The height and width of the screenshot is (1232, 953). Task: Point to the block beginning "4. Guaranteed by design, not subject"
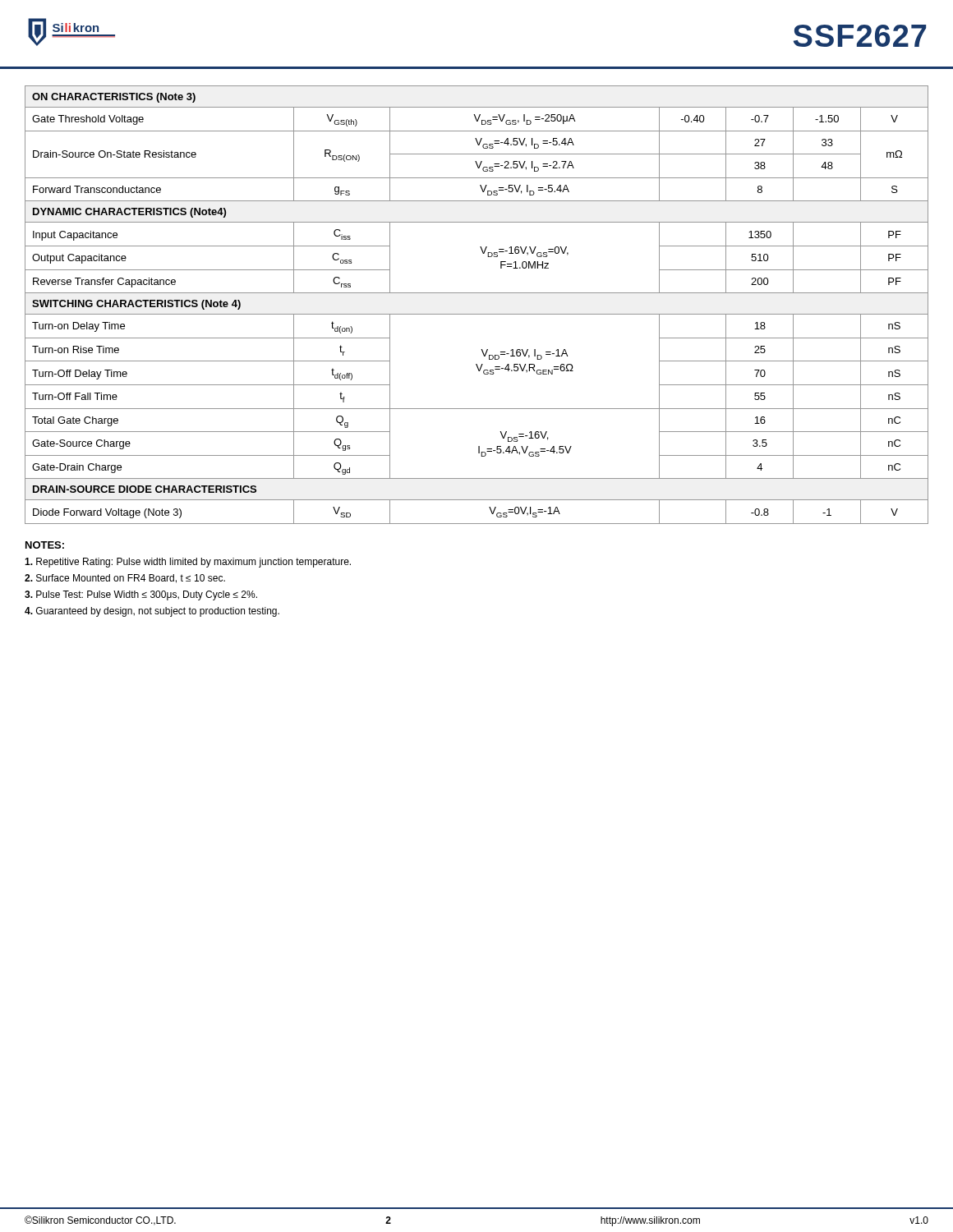coord(152,611)
